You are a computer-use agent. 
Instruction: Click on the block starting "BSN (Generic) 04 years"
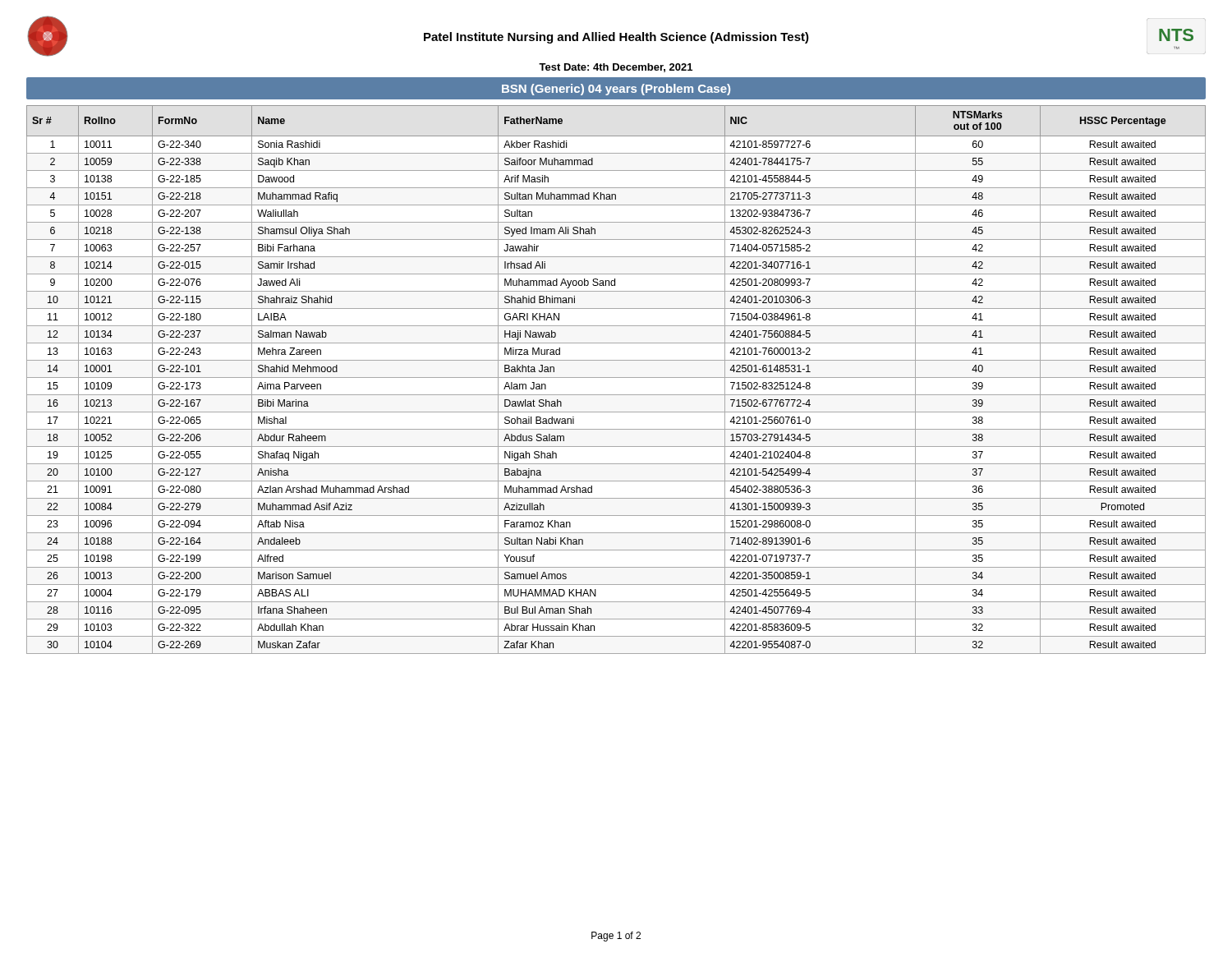(616, 88)
